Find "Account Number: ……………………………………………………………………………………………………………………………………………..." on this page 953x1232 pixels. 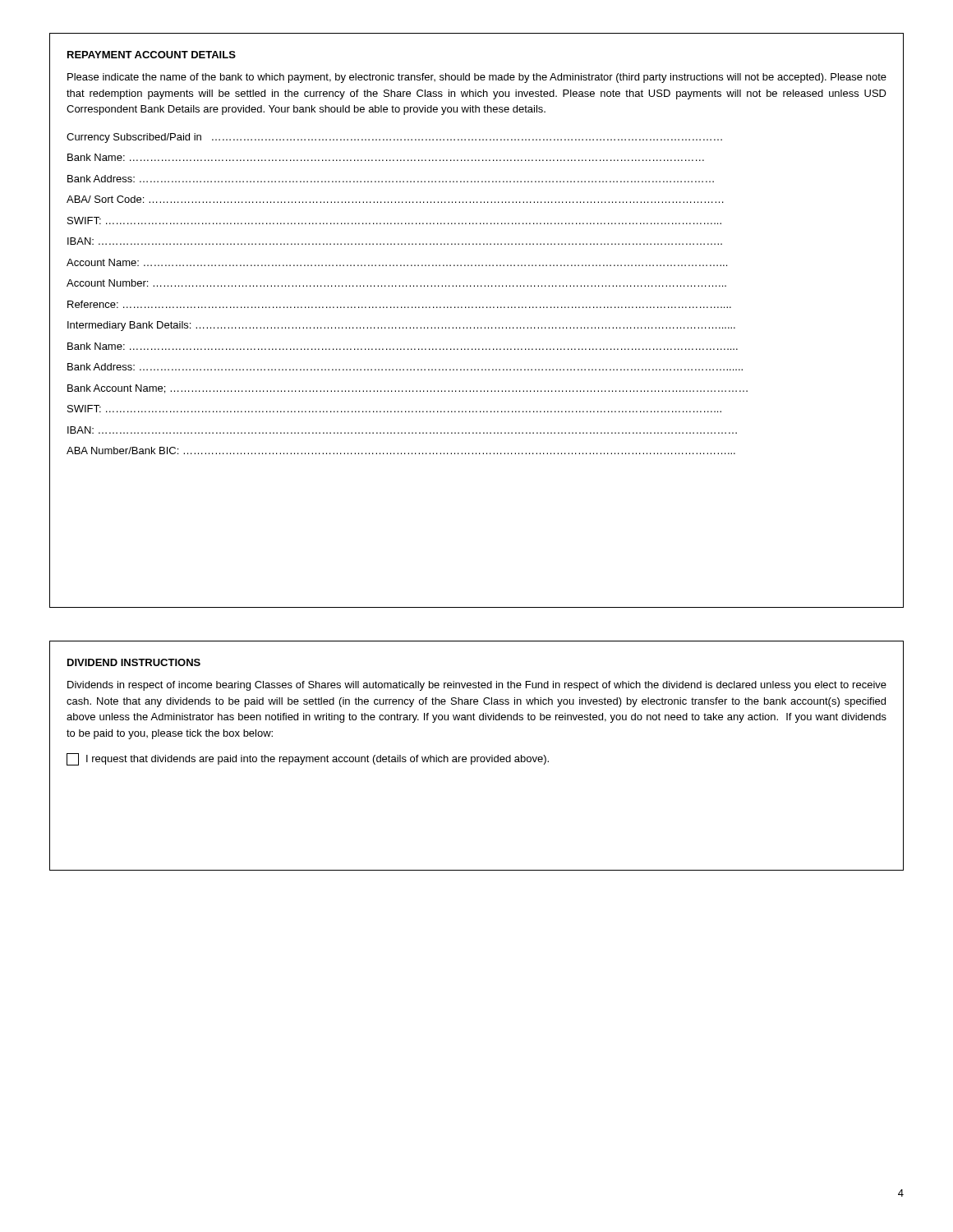[x=397, y=283]
